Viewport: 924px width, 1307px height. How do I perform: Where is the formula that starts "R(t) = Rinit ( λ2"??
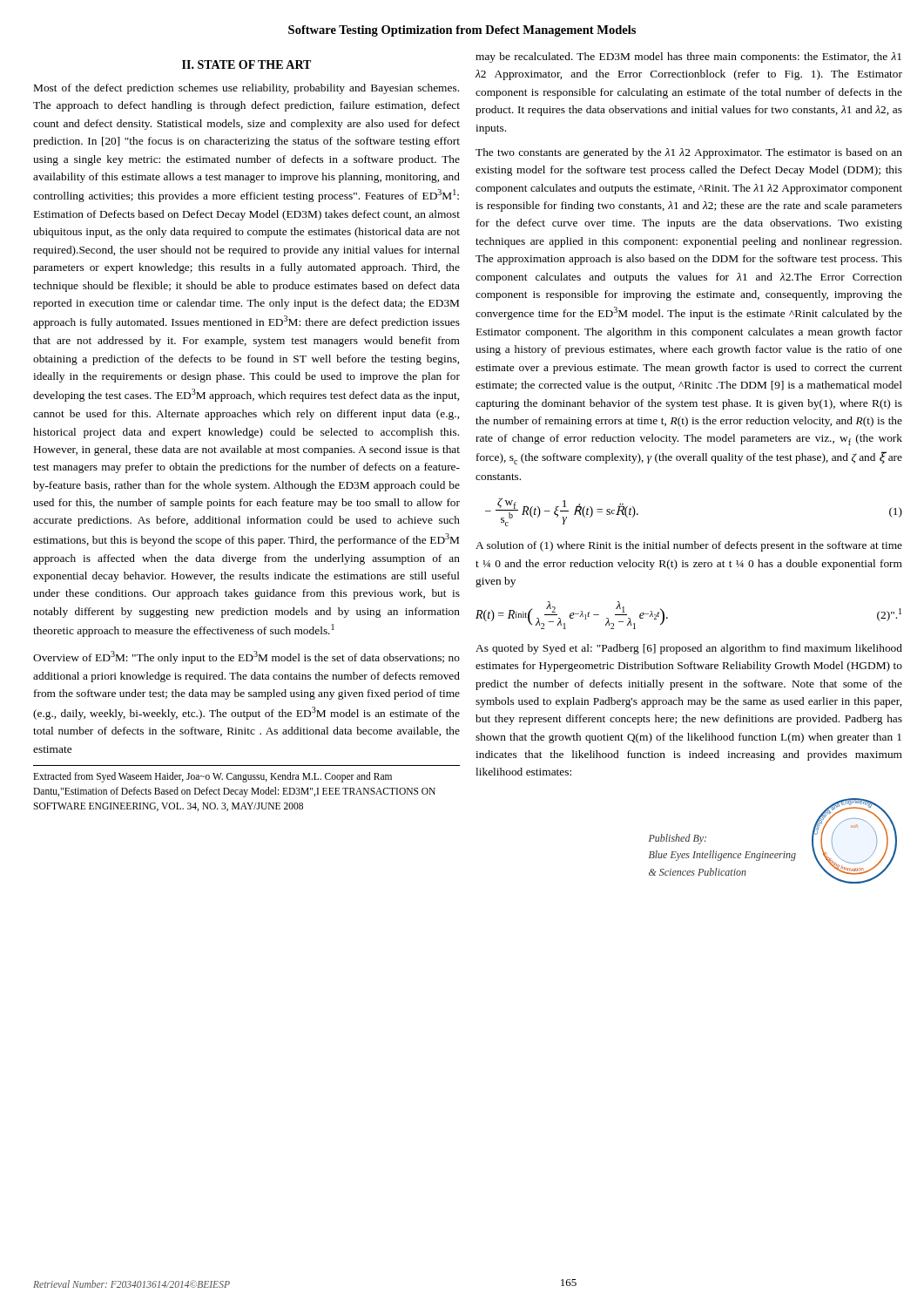(x=551, y=615)
